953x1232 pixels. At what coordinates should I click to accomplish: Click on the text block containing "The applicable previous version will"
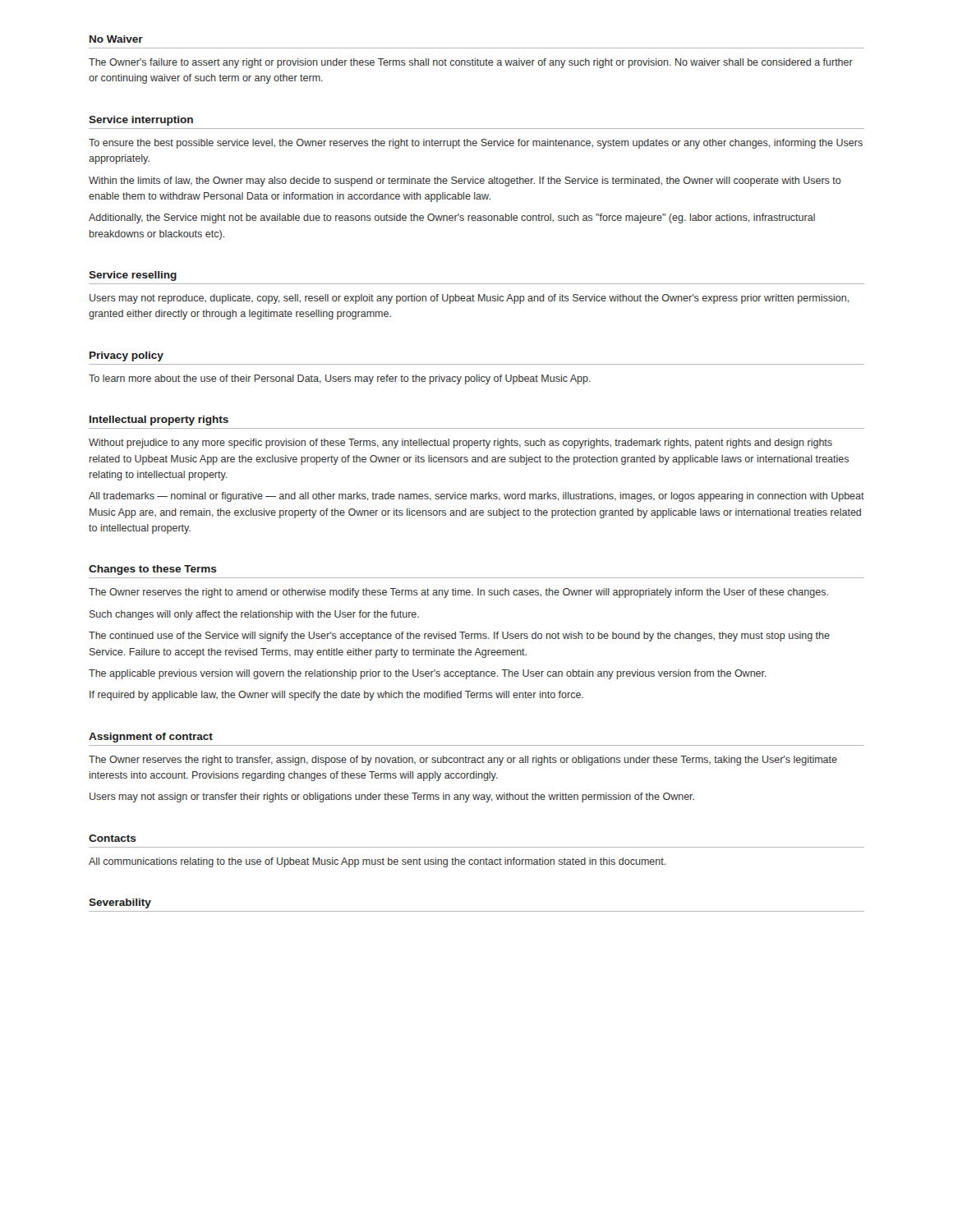(x=428, y=673)
